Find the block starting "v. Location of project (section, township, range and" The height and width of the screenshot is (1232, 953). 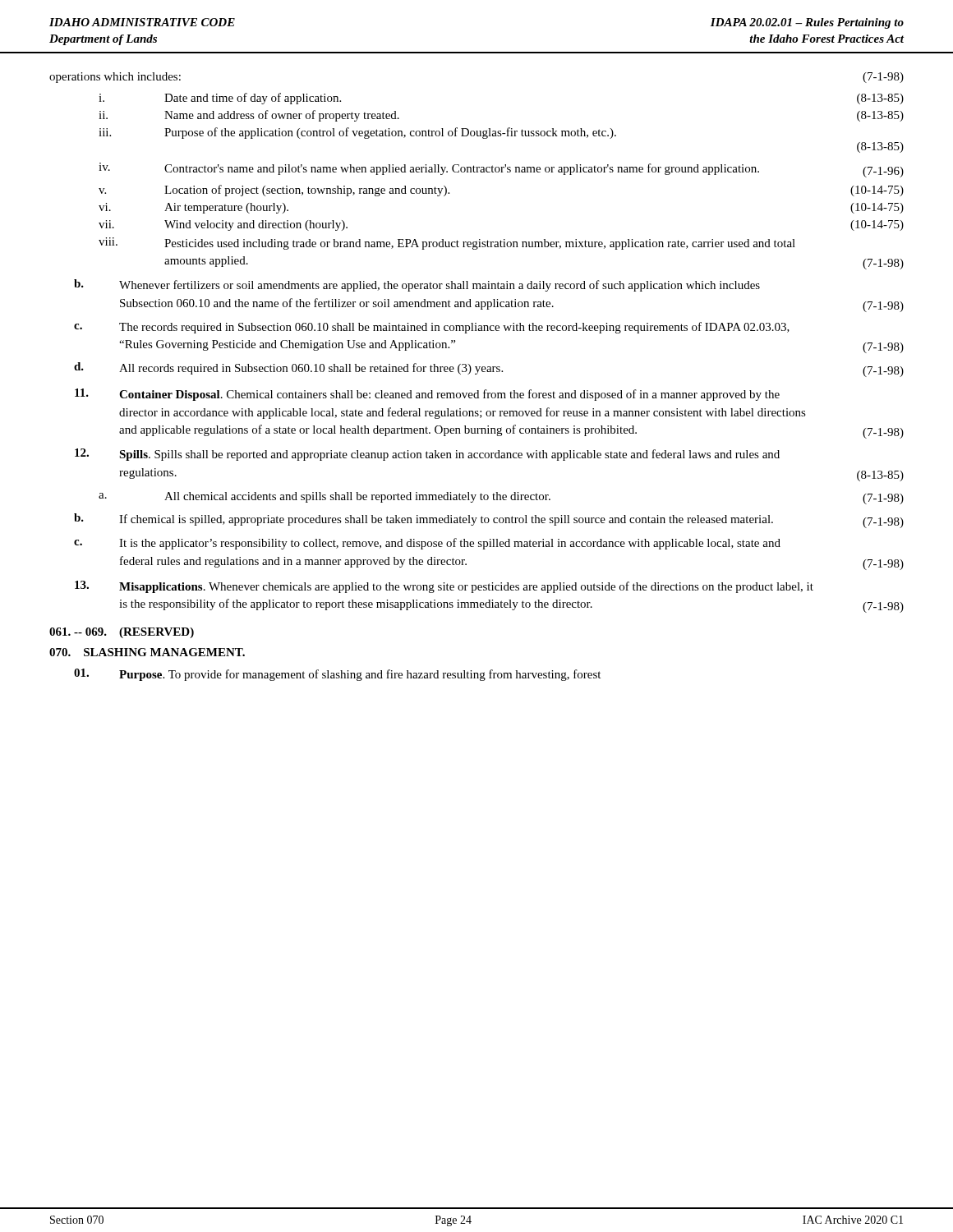click(x=103, y=190)
